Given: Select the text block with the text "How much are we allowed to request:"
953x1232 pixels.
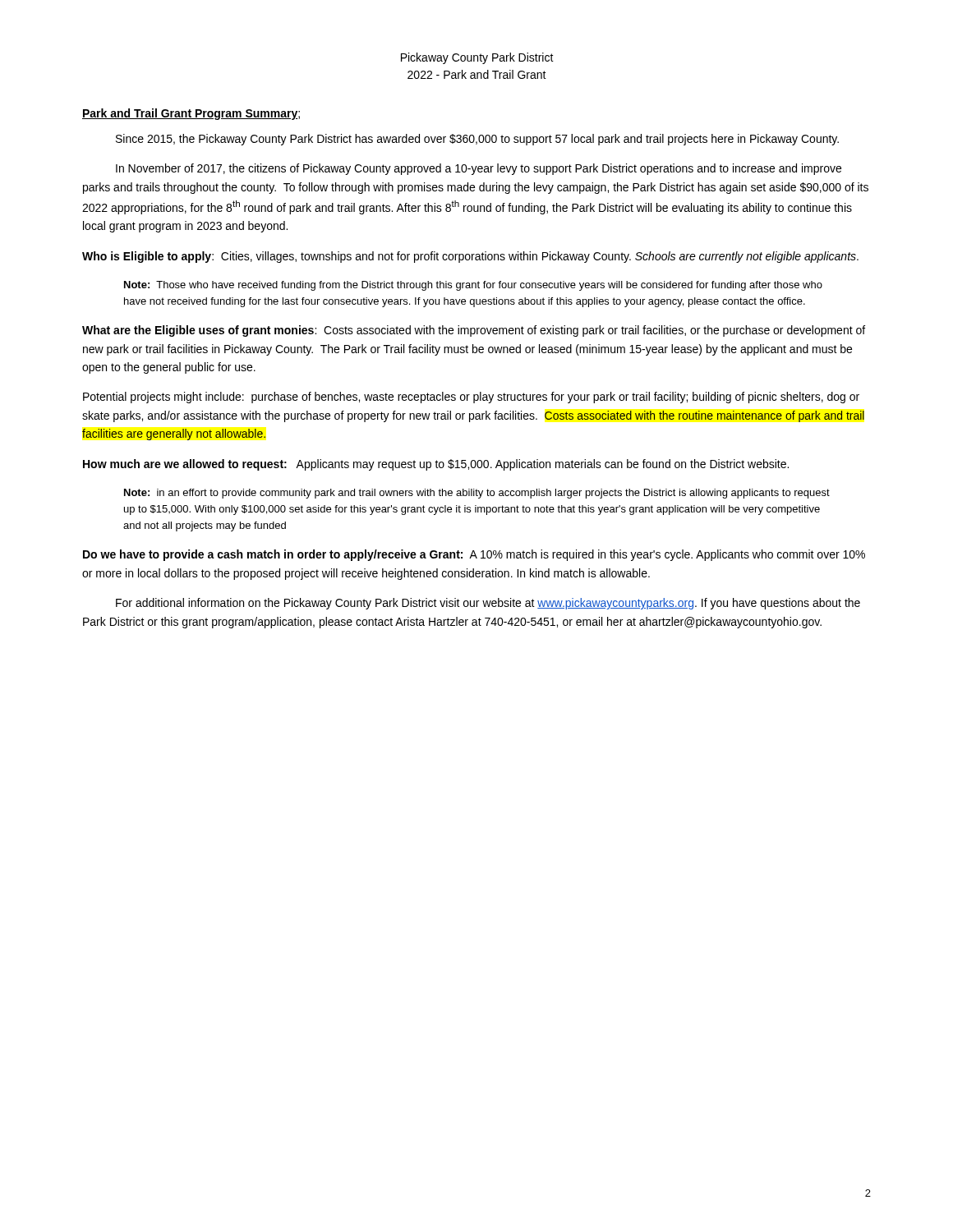Looking at the screenshot, I should click(x=436, y=464).
